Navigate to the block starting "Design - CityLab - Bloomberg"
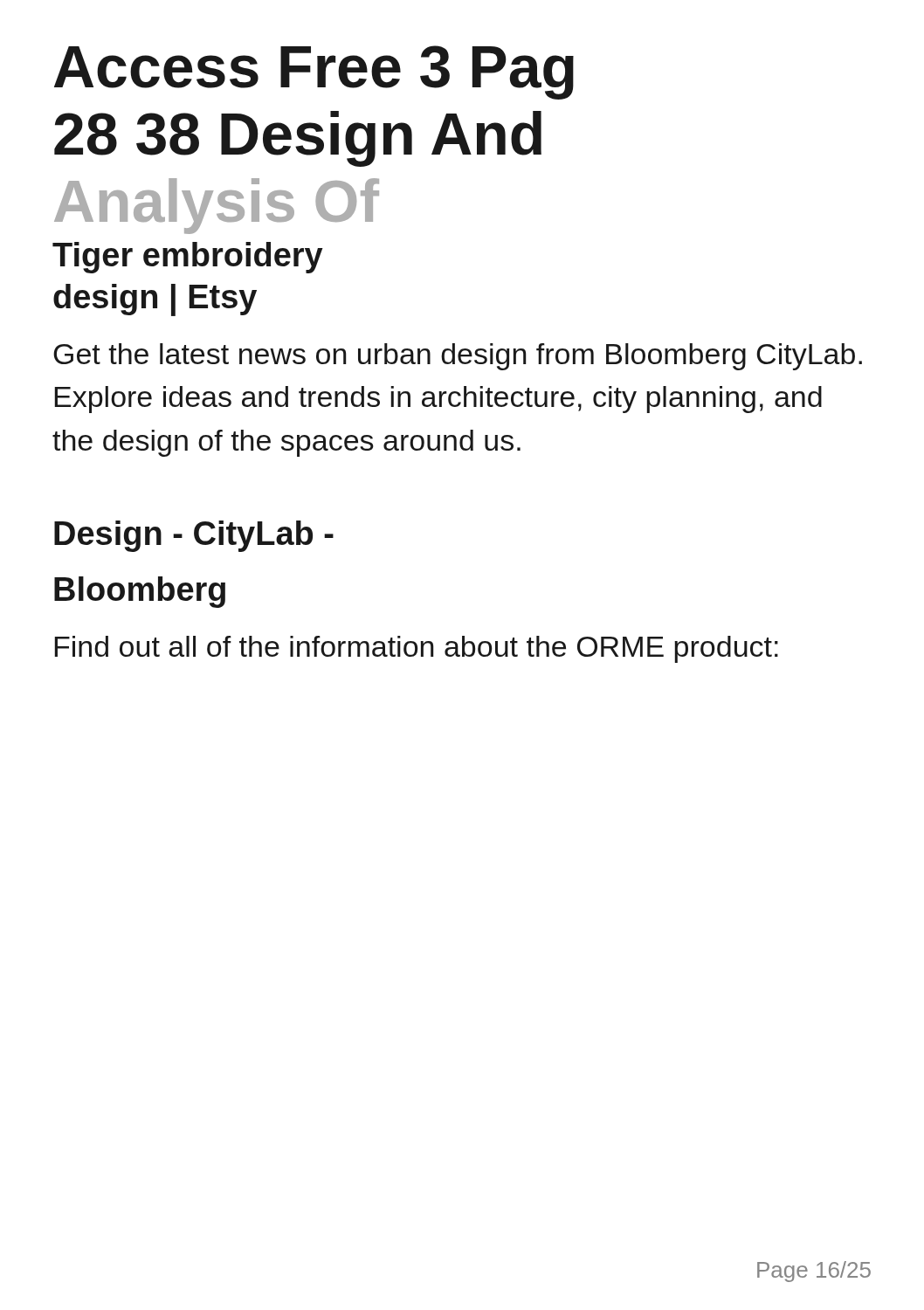This screenshot has height=1310, width=924. click(x=194, y=536)
